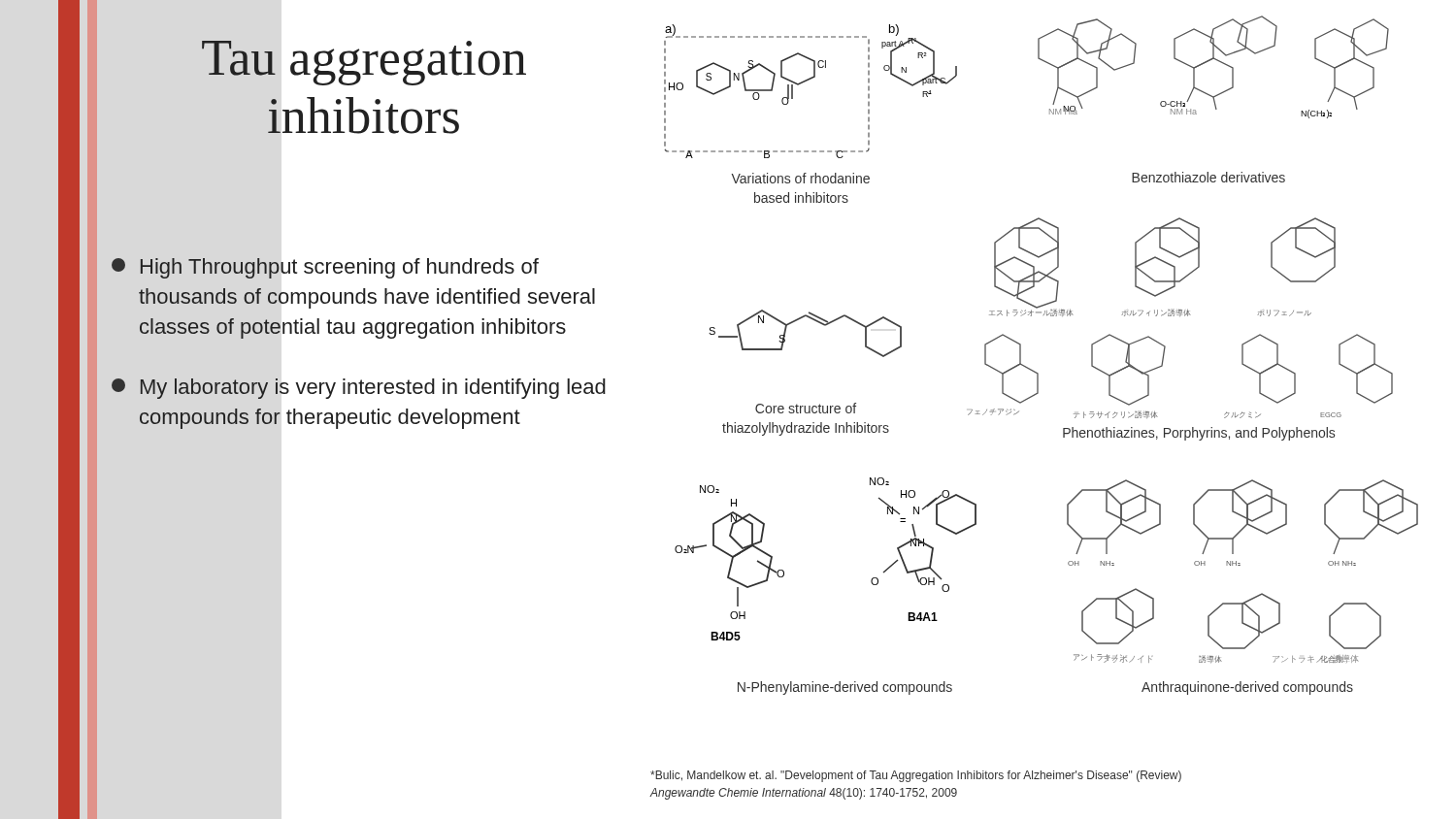Click on the block starting "High Throughput screening of hundreds of thousands"

[x=369, y=297]
